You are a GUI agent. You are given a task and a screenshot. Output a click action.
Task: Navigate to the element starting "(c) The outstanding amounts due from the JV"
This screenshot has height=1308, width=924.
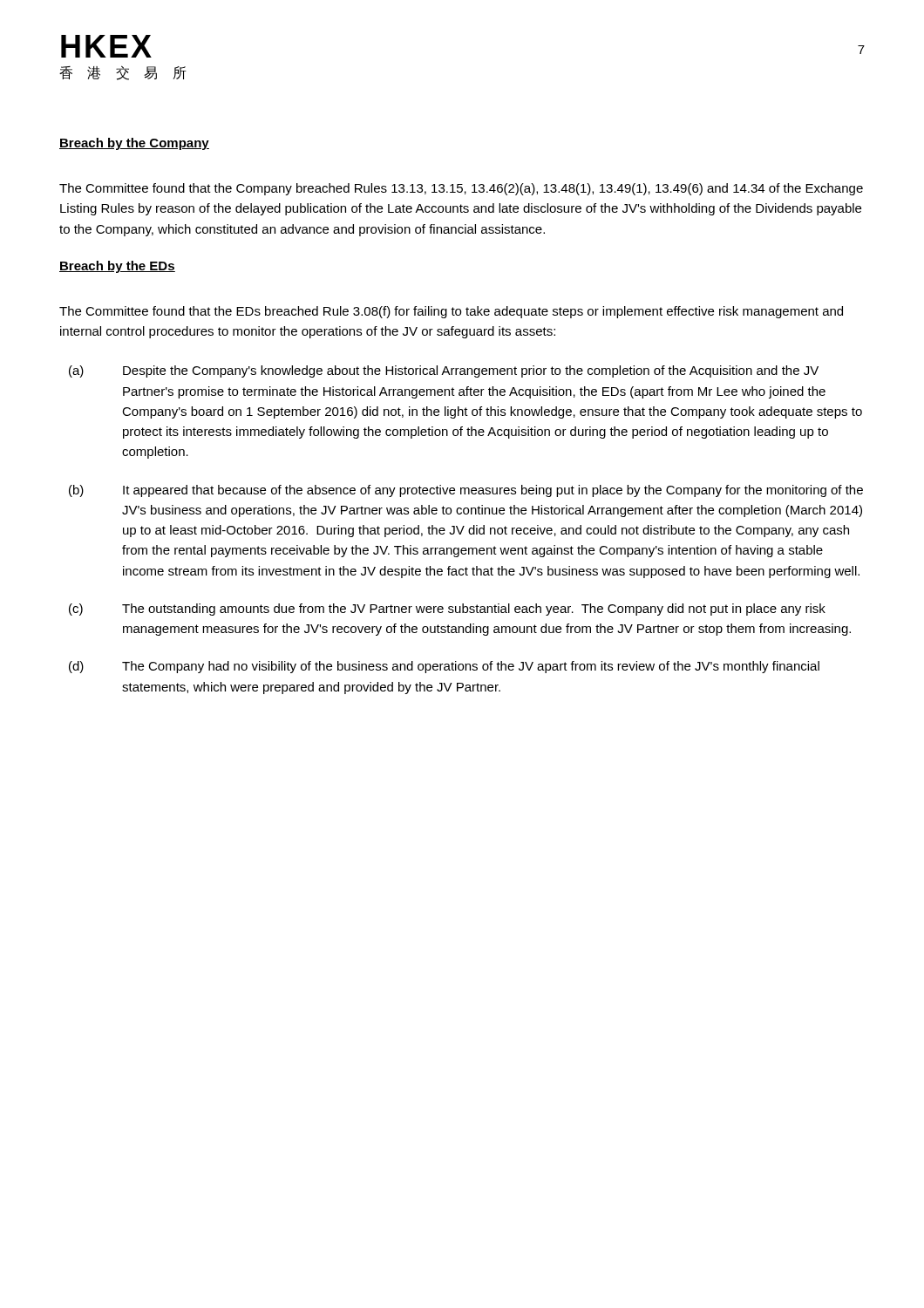coord(462,618)
